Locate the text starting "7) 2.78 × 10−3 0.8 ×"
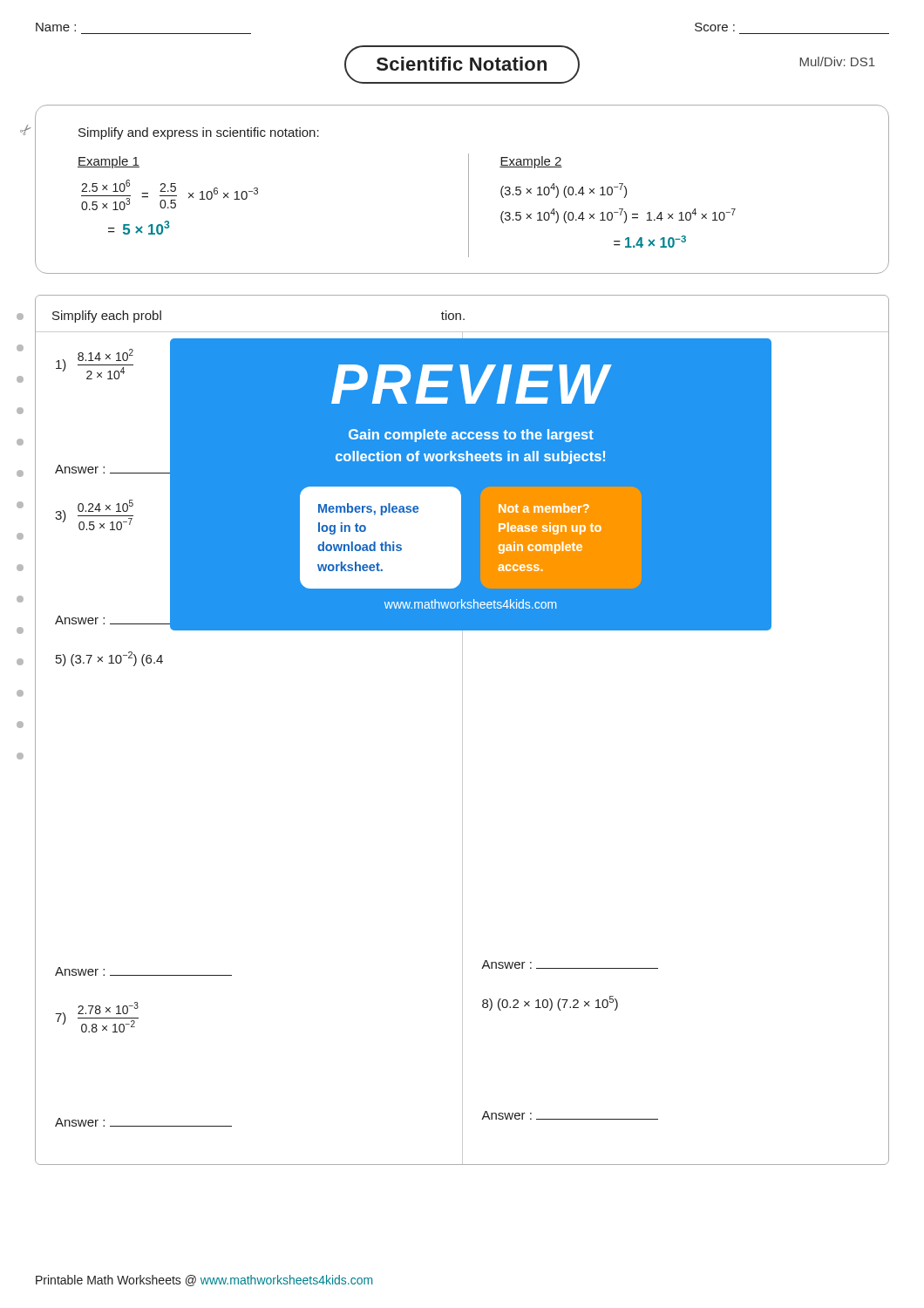 97,1018
